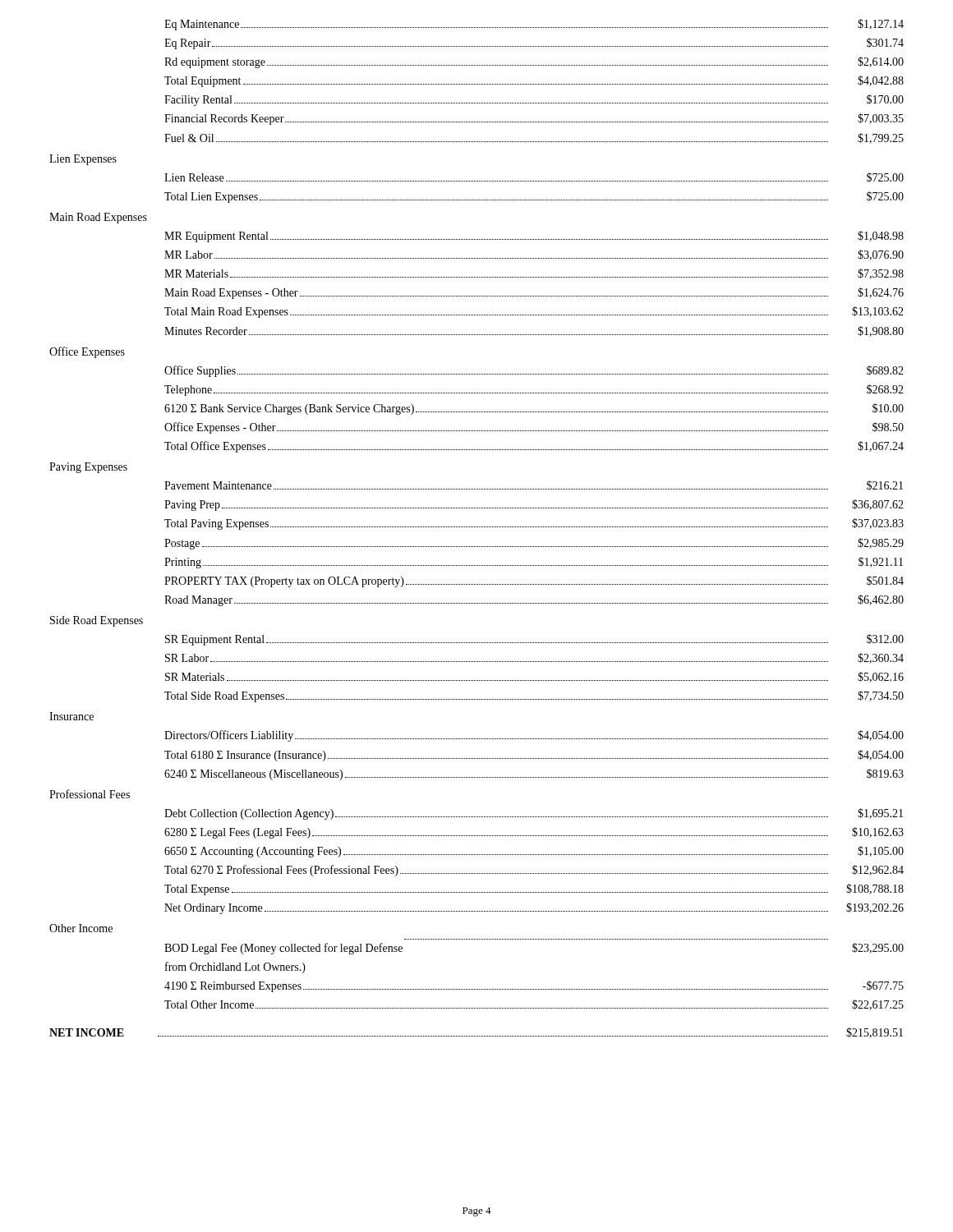Click on the list item with the text "Eq Maintenance $1,127.14"
953x1232 pixels.
pos(534,24)
